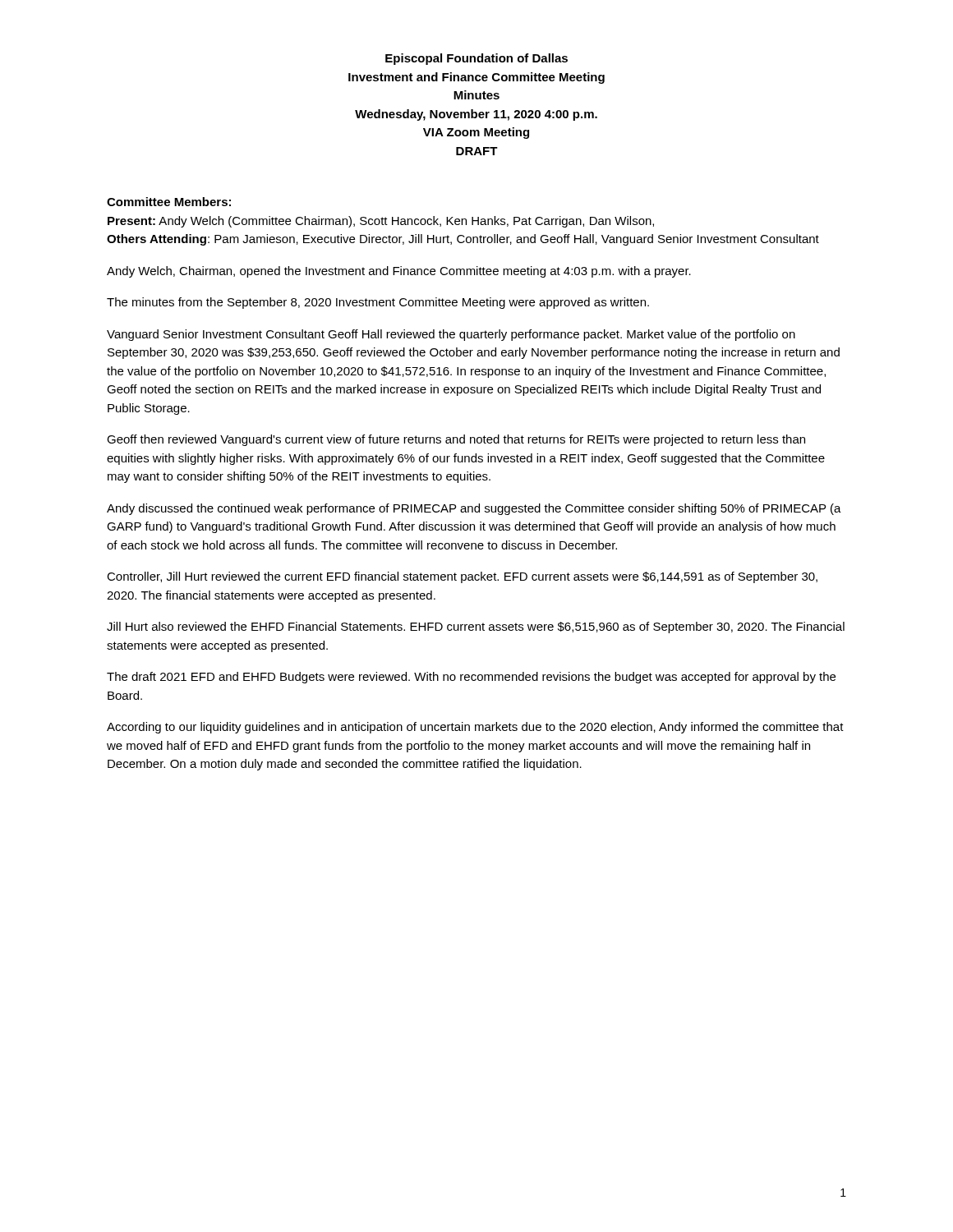Where is the passage that starts "Andy Welch, Chairman, opened the"?
Screen dimensions: 1232x953
[x=476, y=271]
